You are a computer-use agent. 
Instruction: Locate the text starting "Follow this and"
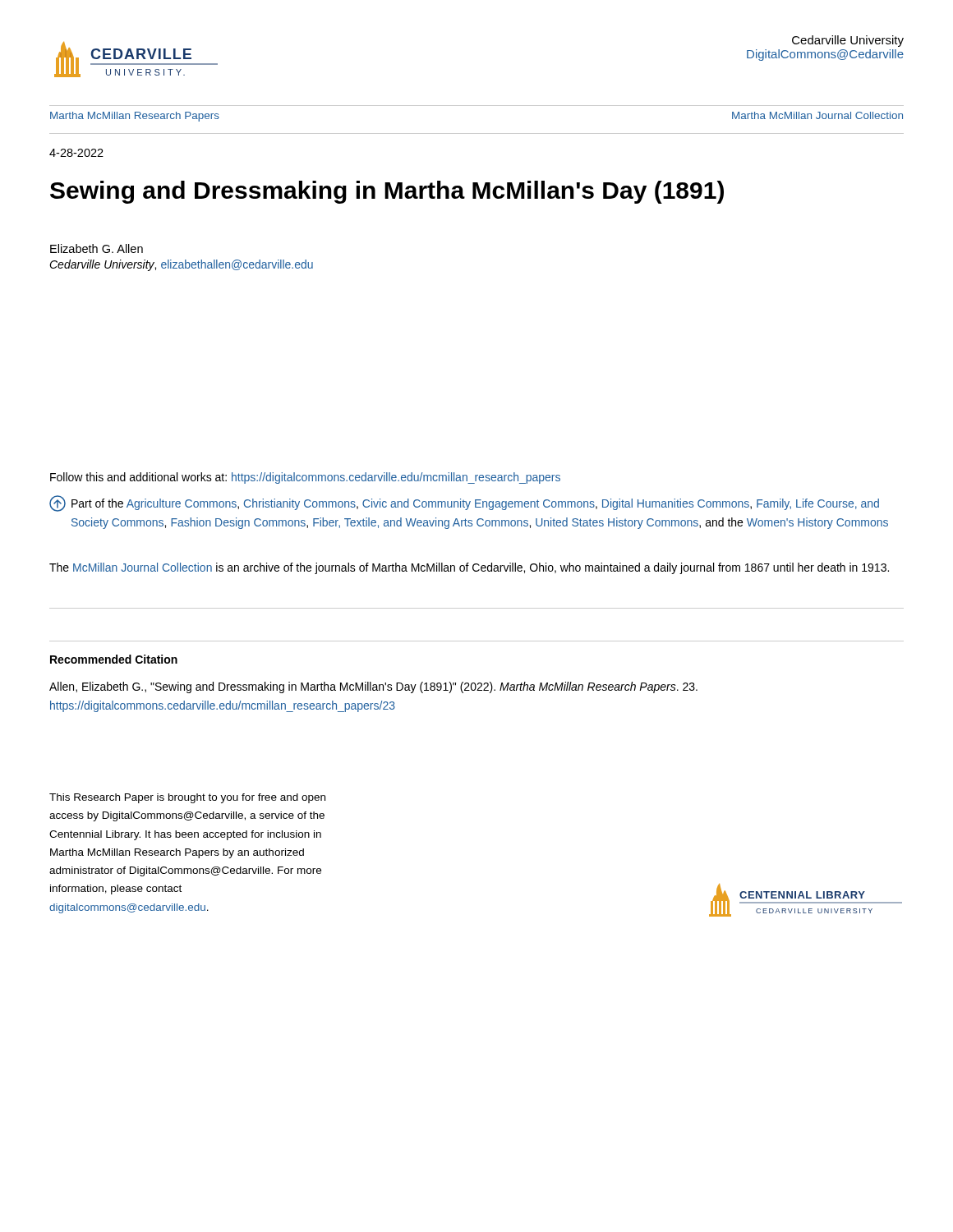[476, 500]
